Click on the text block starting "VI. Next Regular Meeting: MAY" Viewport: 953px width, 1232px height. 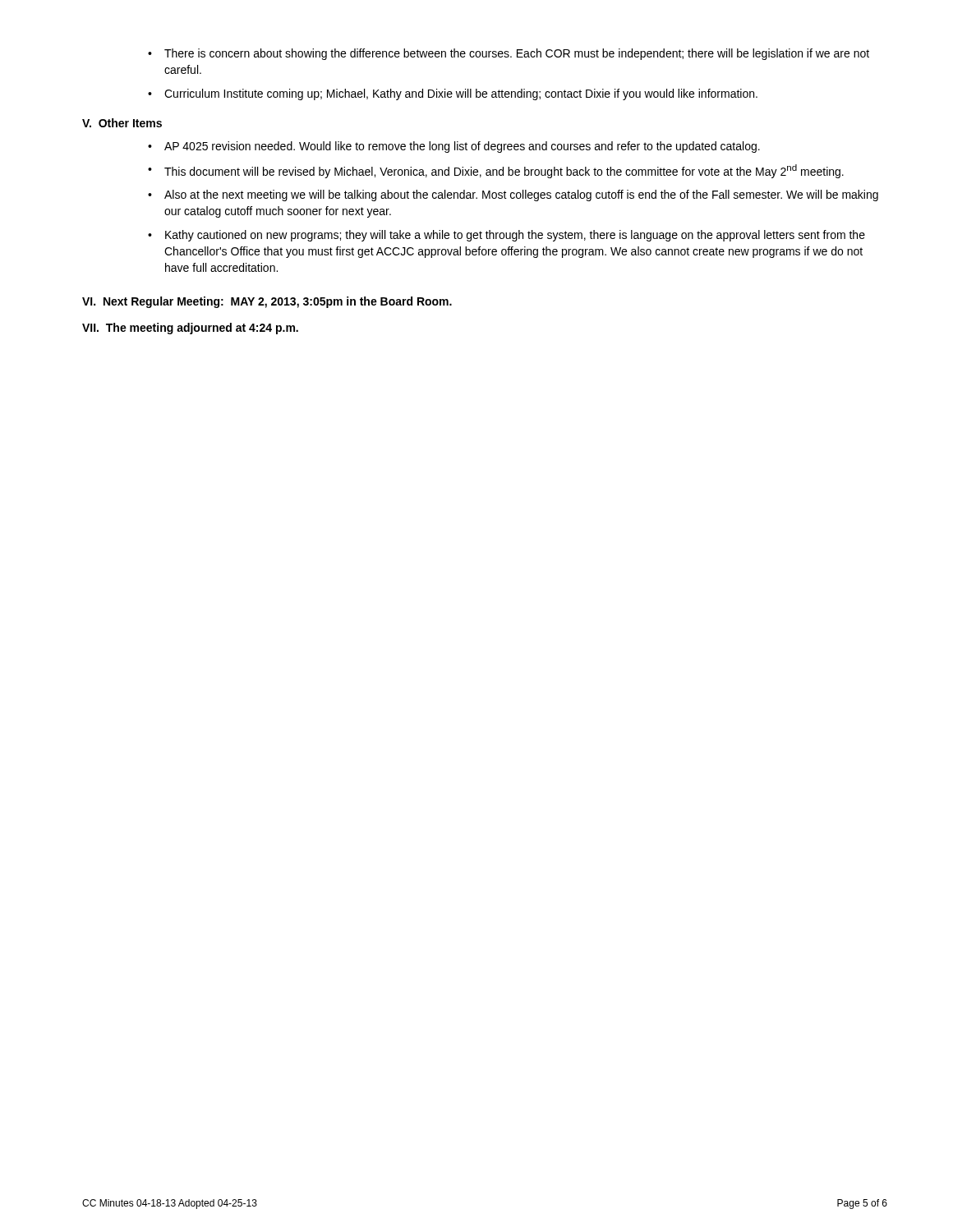pos(267,301)
